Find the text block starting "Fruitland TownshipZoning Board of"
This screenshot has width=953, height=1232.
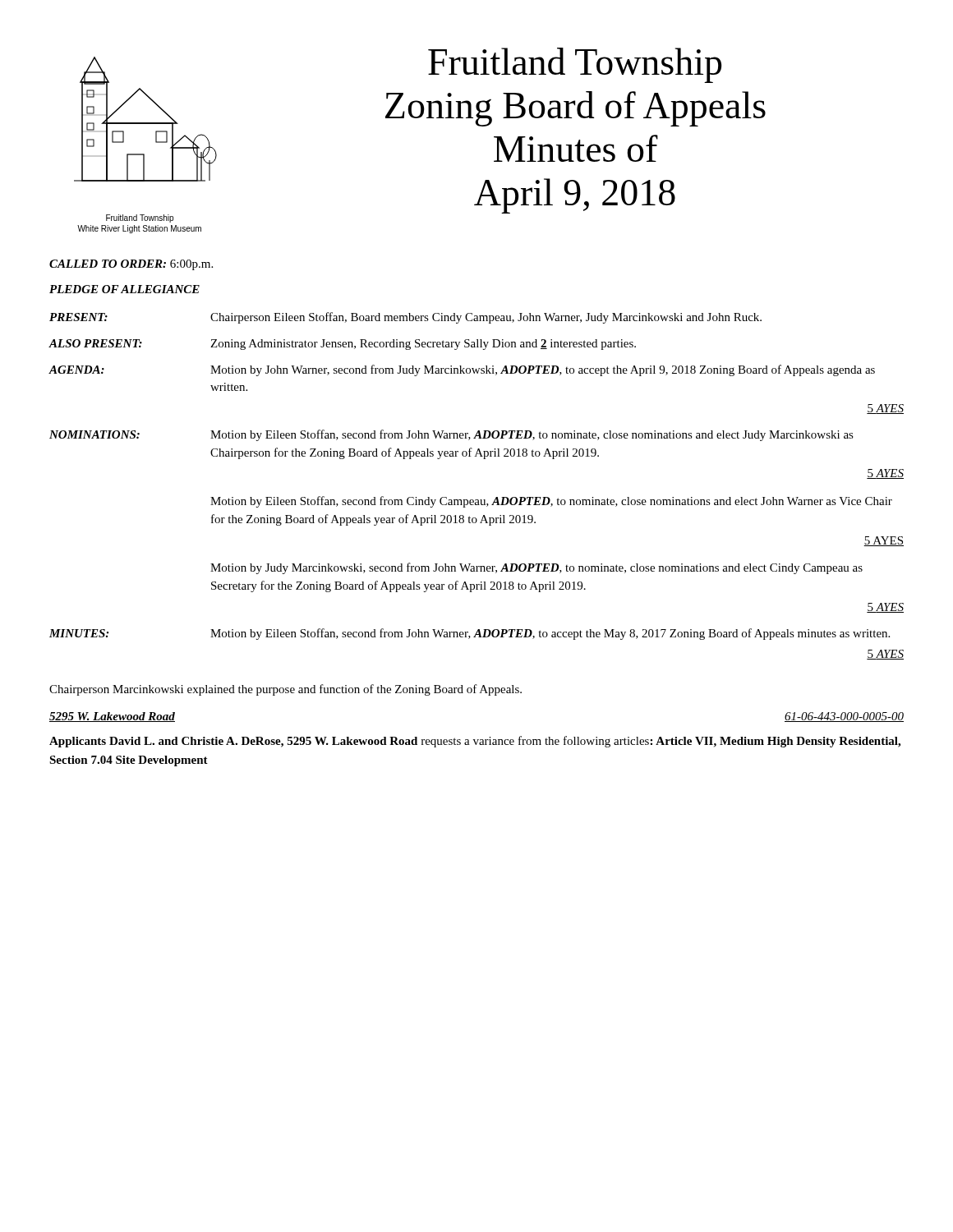[575, 128]
